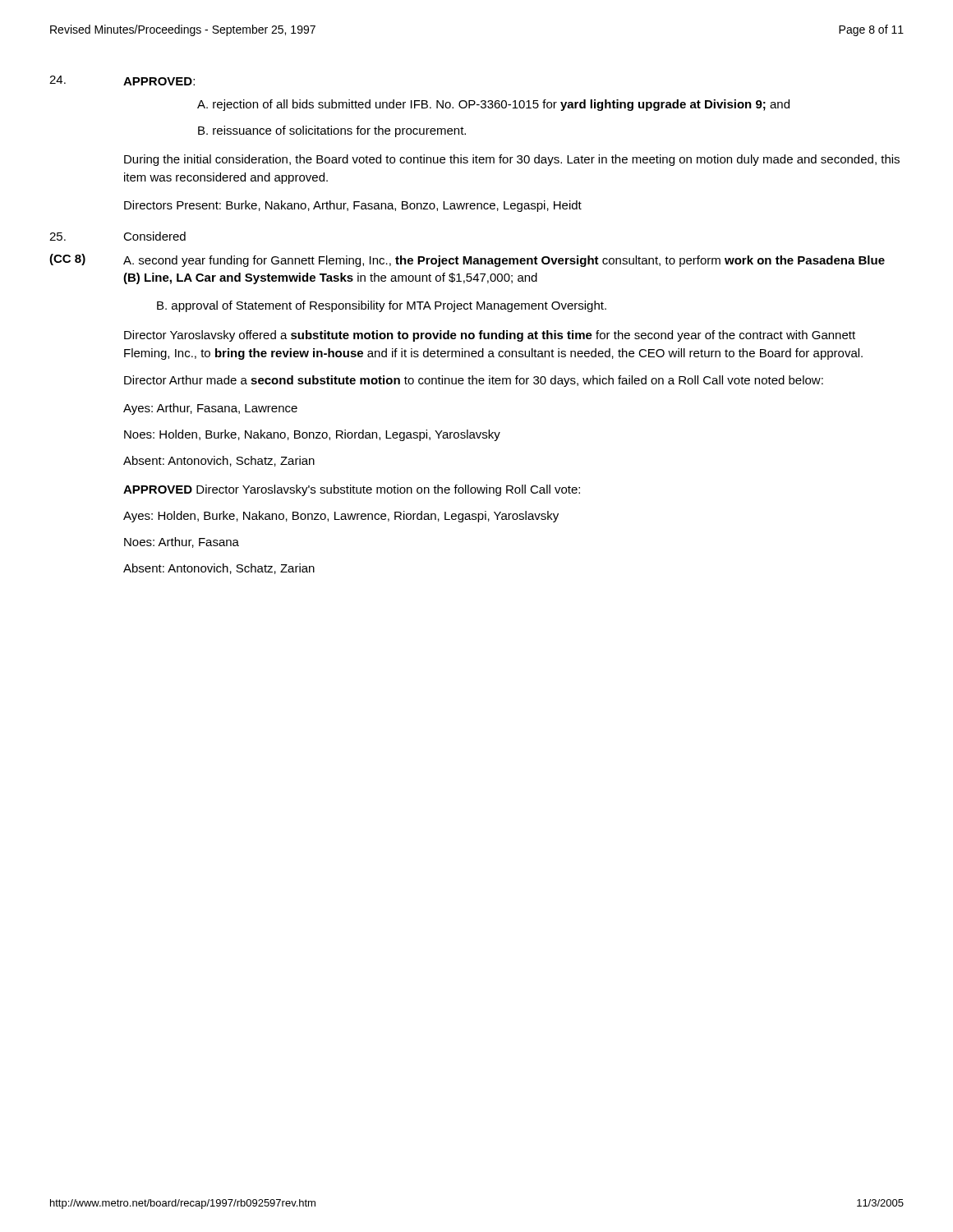The image size is (953, 1232).
Task: Locate the text starting "B. approval of Statement of"
Action: [x=530, y=305]
